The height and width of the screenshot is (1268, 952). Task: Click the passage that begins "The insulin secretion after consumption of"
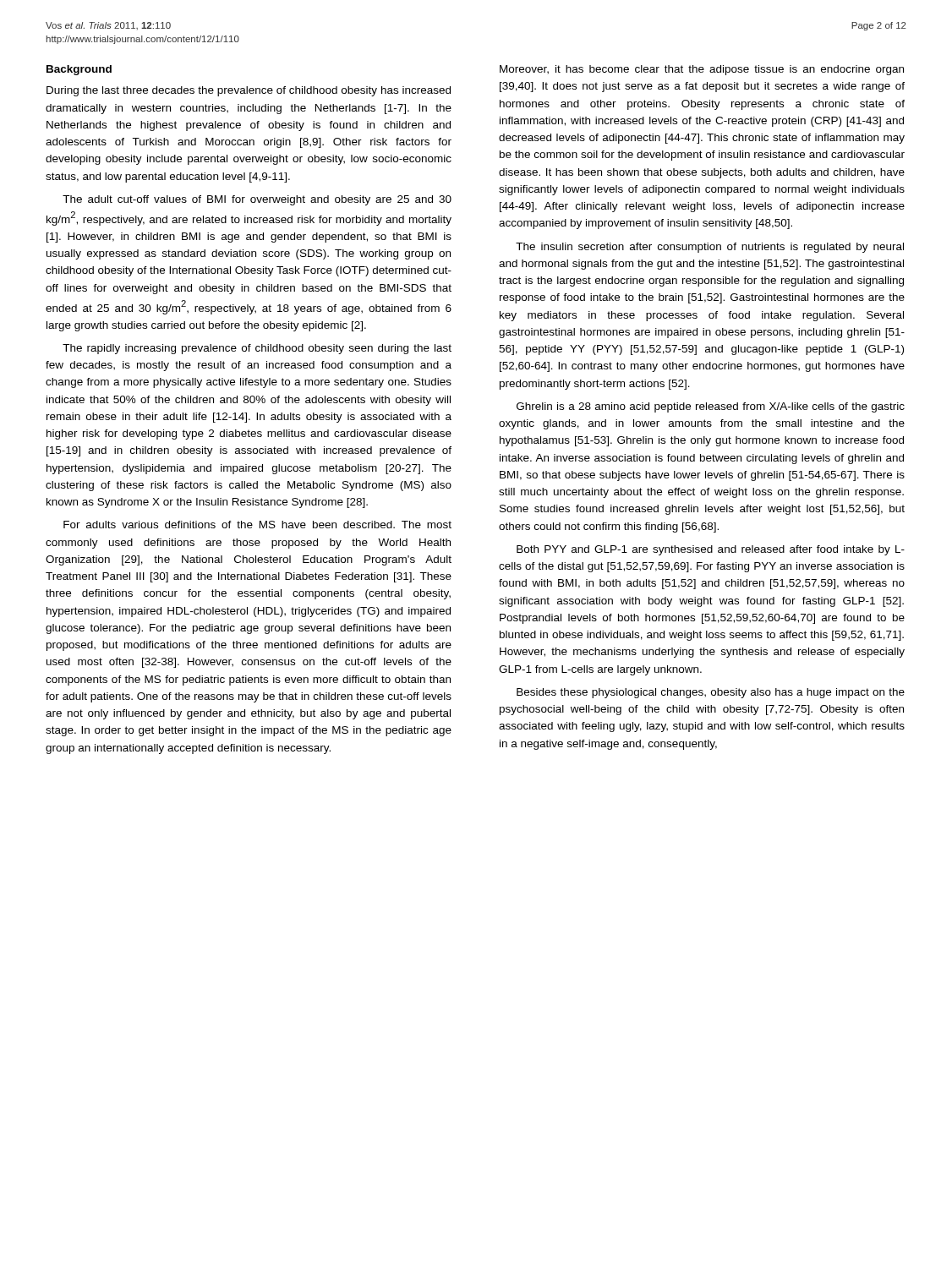pos(702,315)
